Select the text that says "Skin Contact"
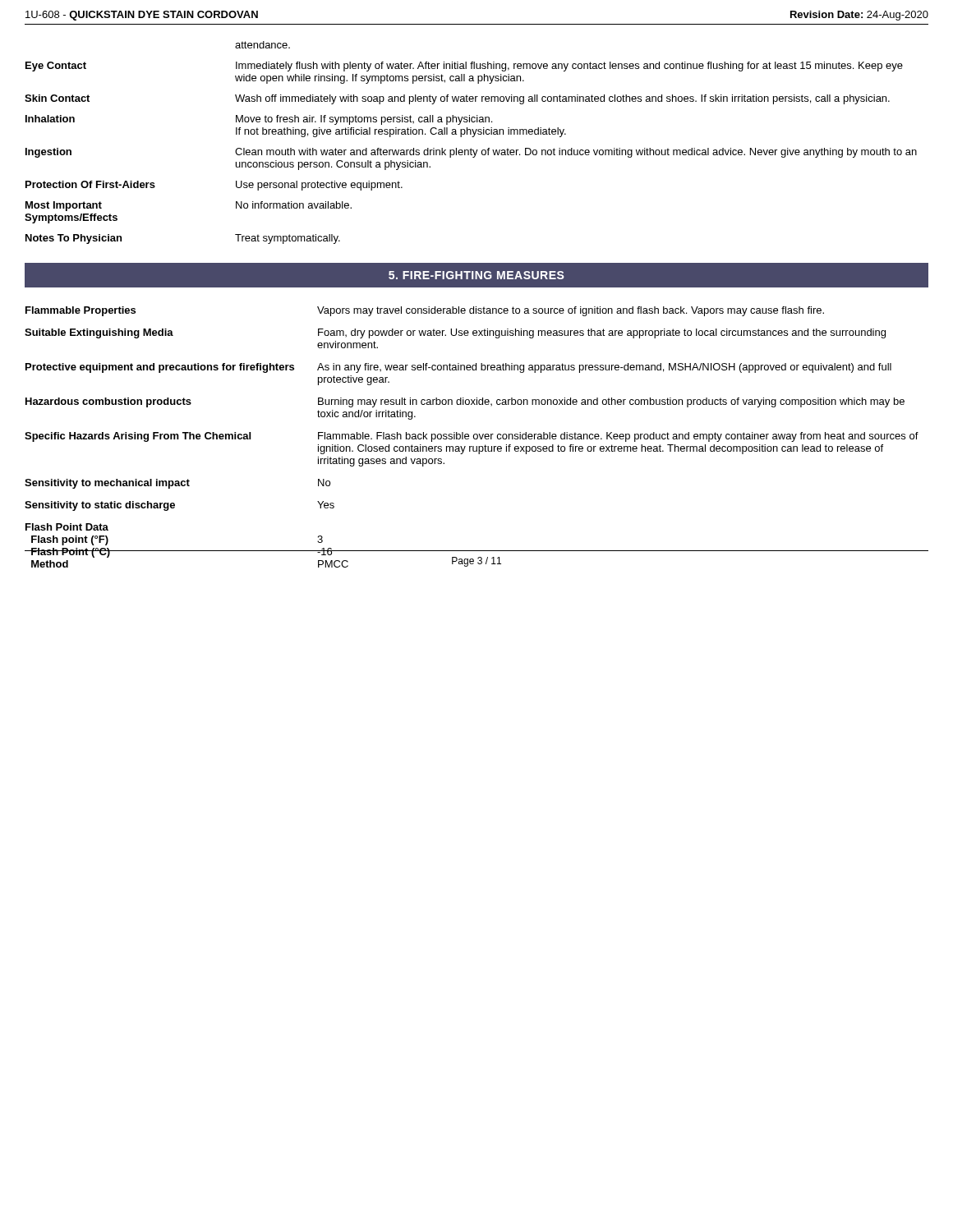 [57, 98]
